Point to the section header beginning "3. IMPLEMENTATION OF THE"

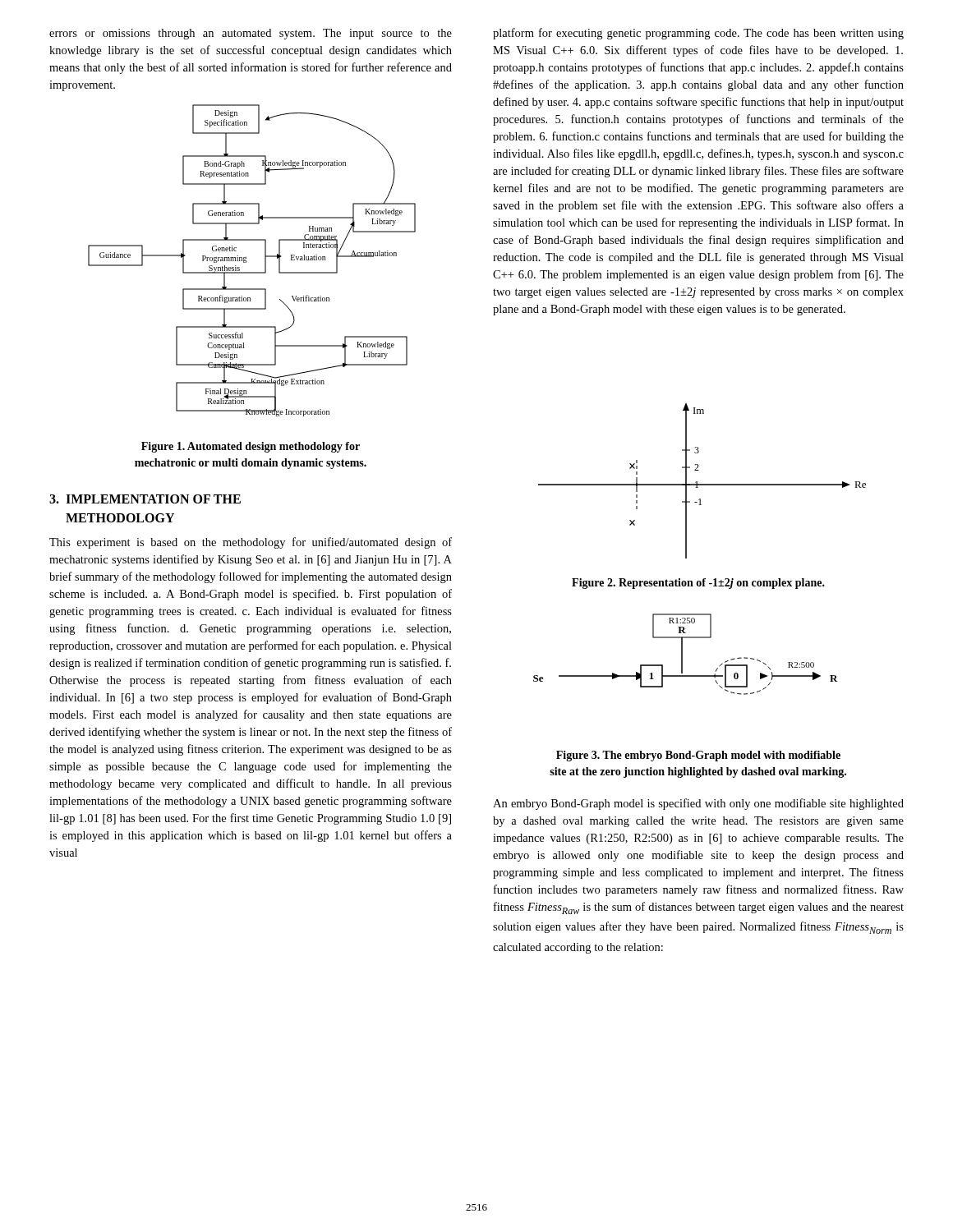point(145,499)
